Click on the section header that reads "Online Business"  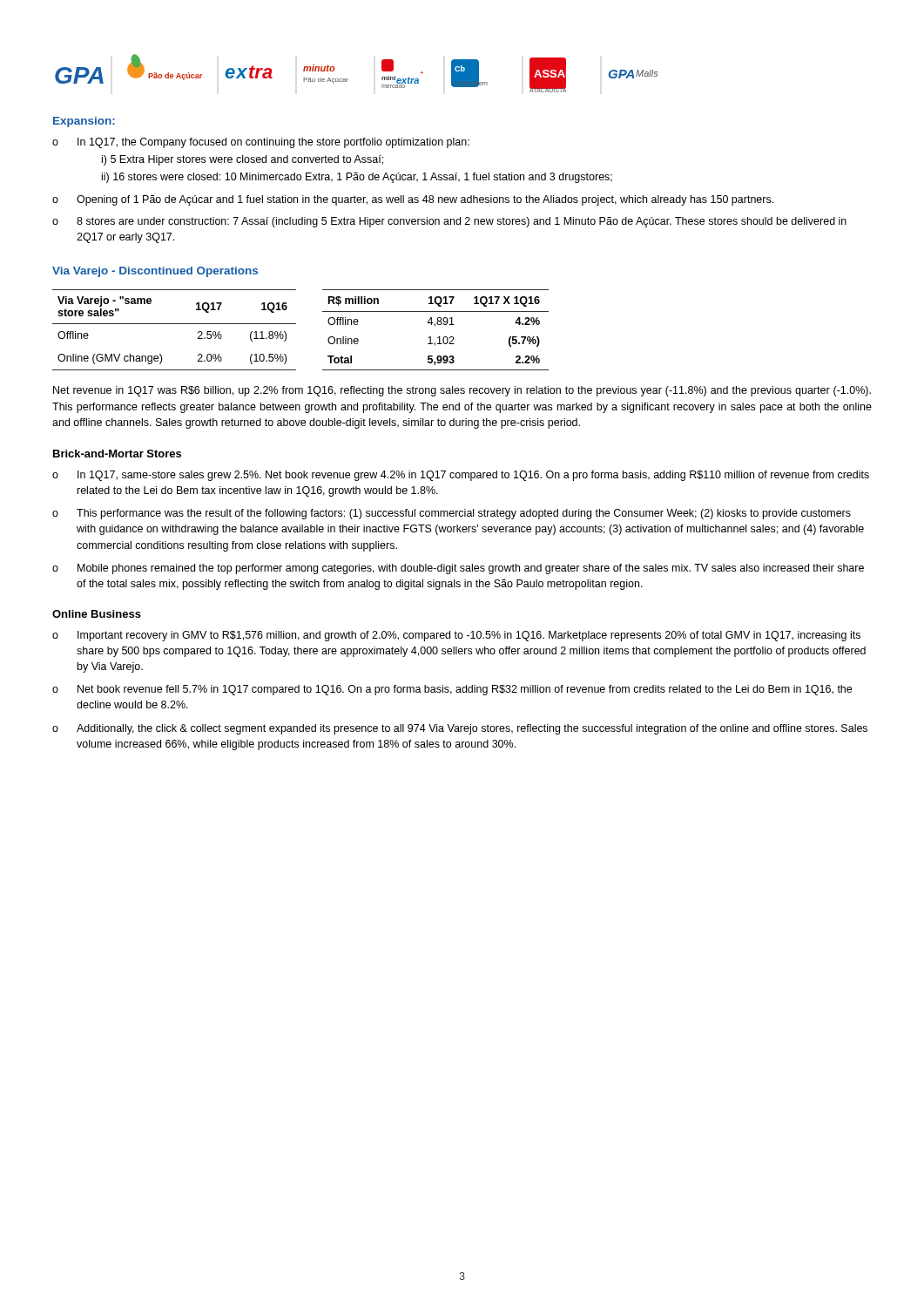97,614
